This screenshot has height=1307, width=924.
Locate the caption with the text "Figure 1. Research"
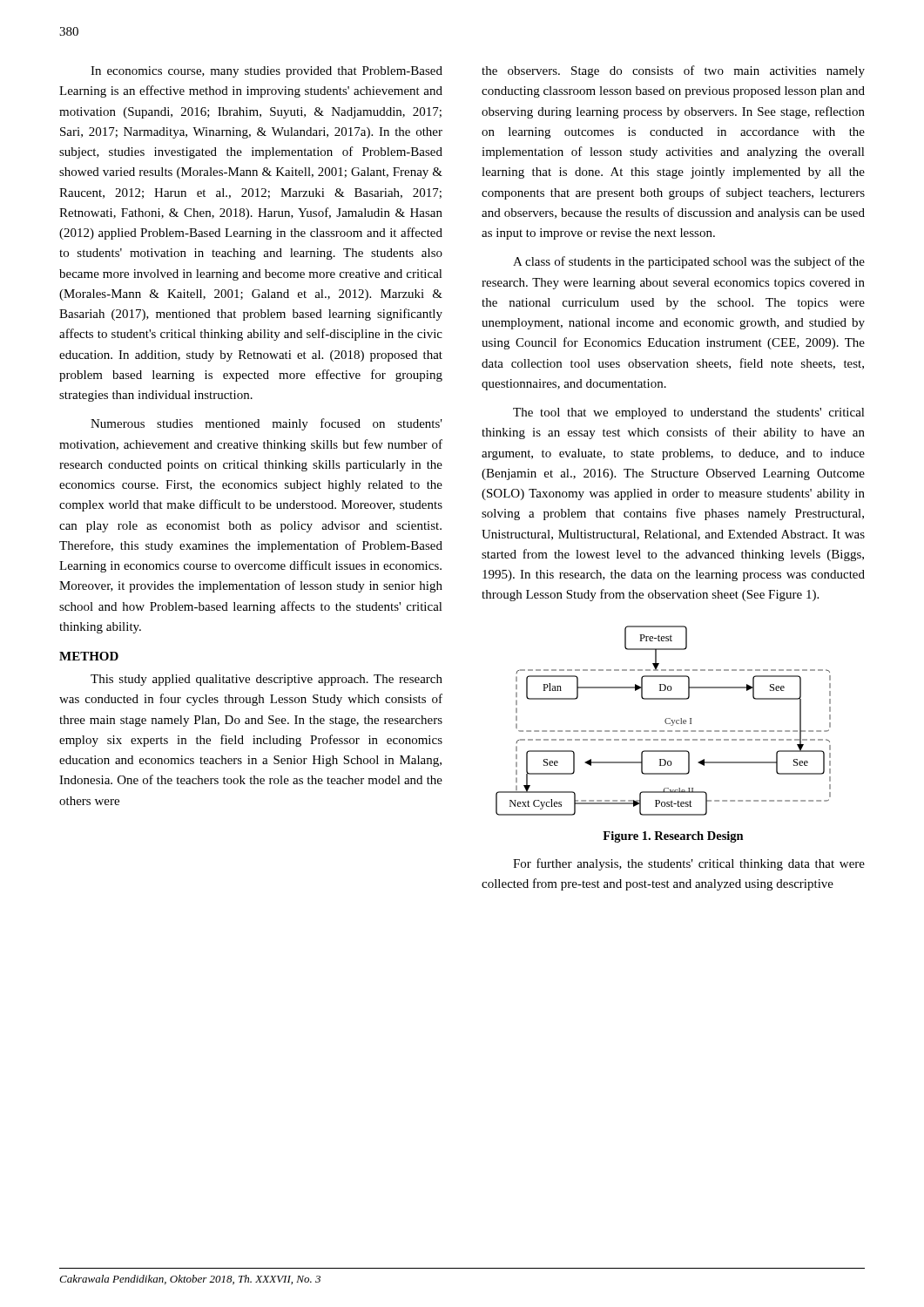673,835
